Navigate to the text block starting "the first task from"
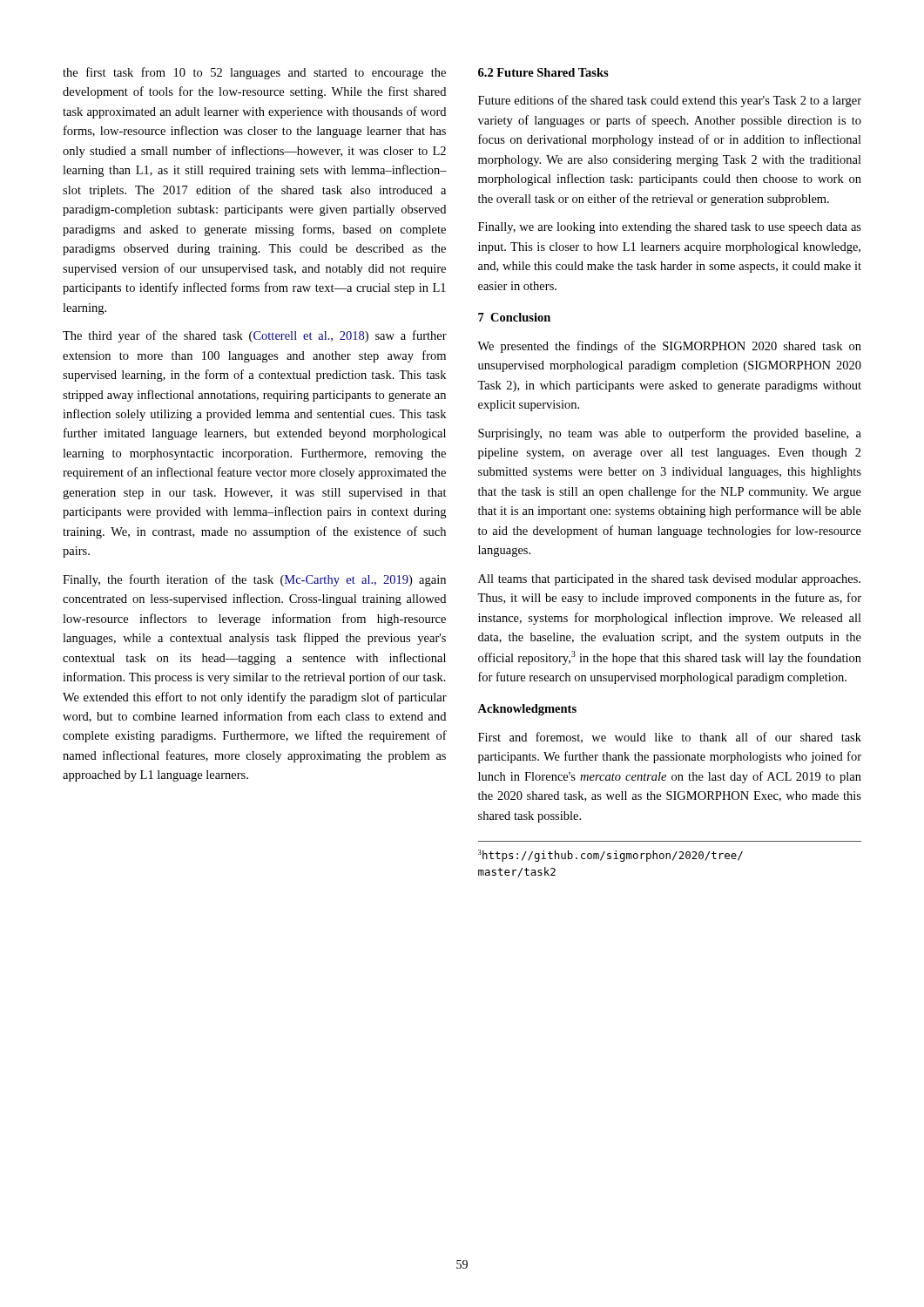 coord(255,190)
